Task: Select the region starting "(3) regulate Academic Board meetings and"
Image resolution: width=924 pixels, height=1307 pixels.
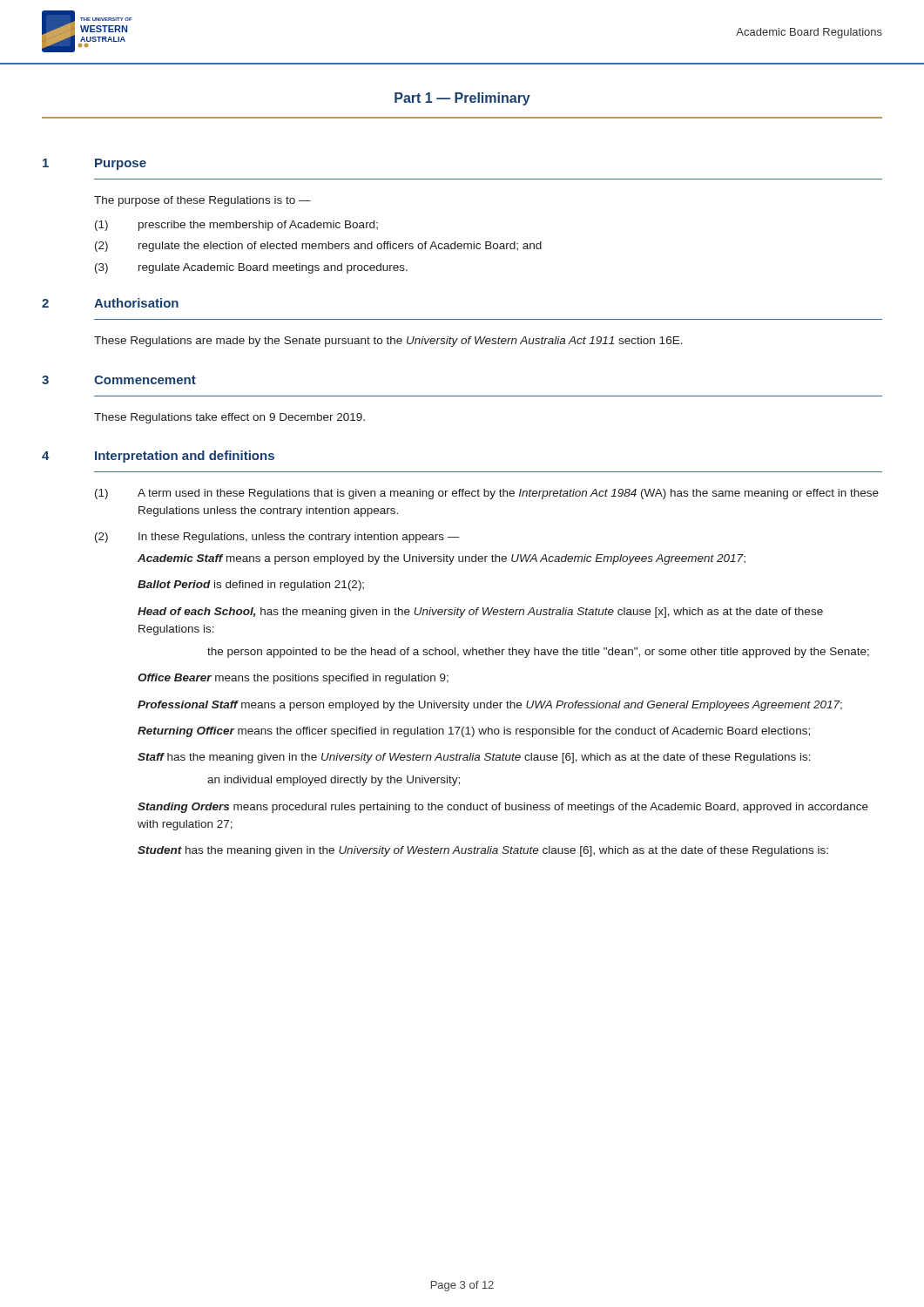Action: pyautogui.click(x=251, y=268)
